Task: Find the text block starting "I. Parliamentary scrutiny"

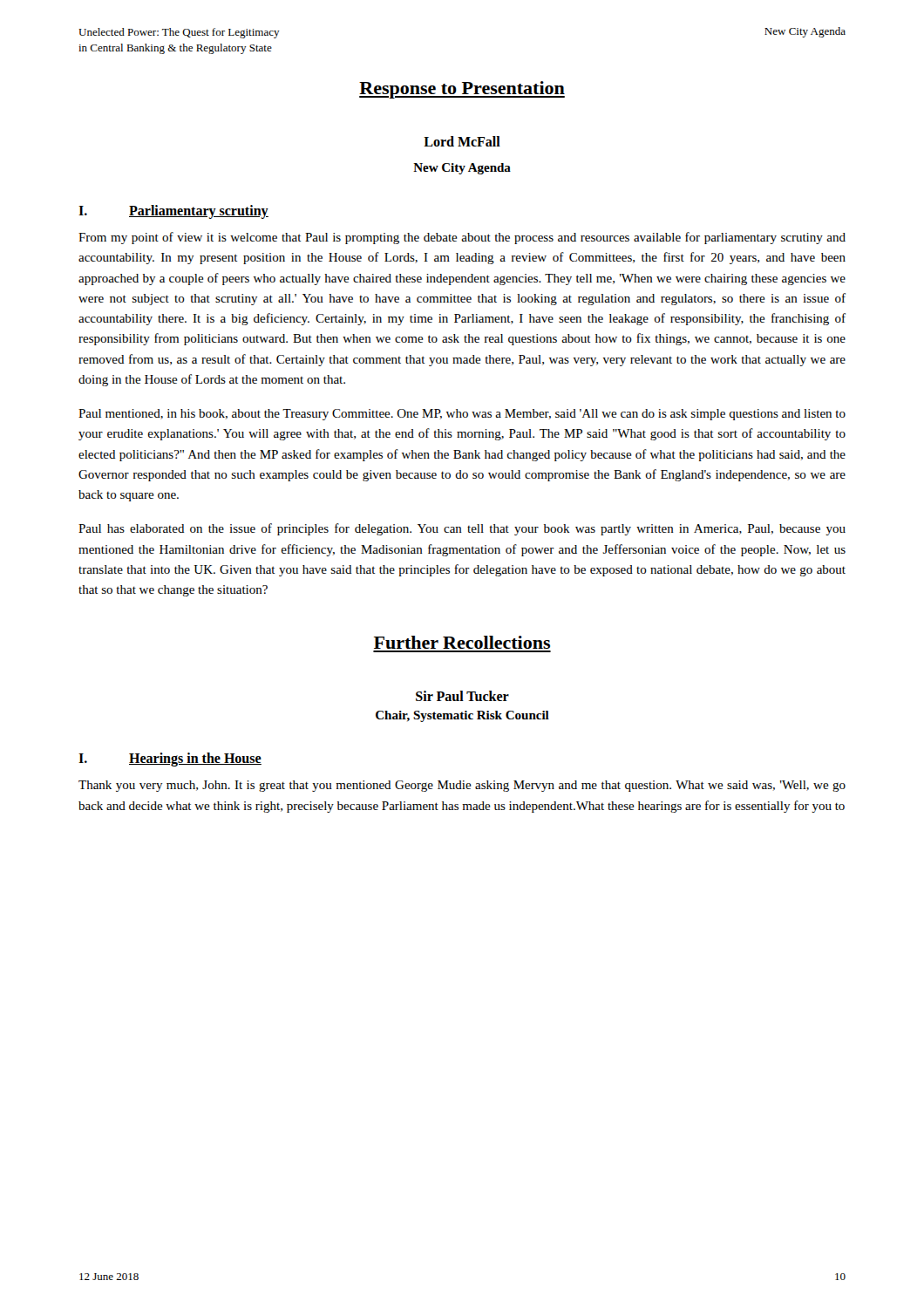Action: click(173, 211)
